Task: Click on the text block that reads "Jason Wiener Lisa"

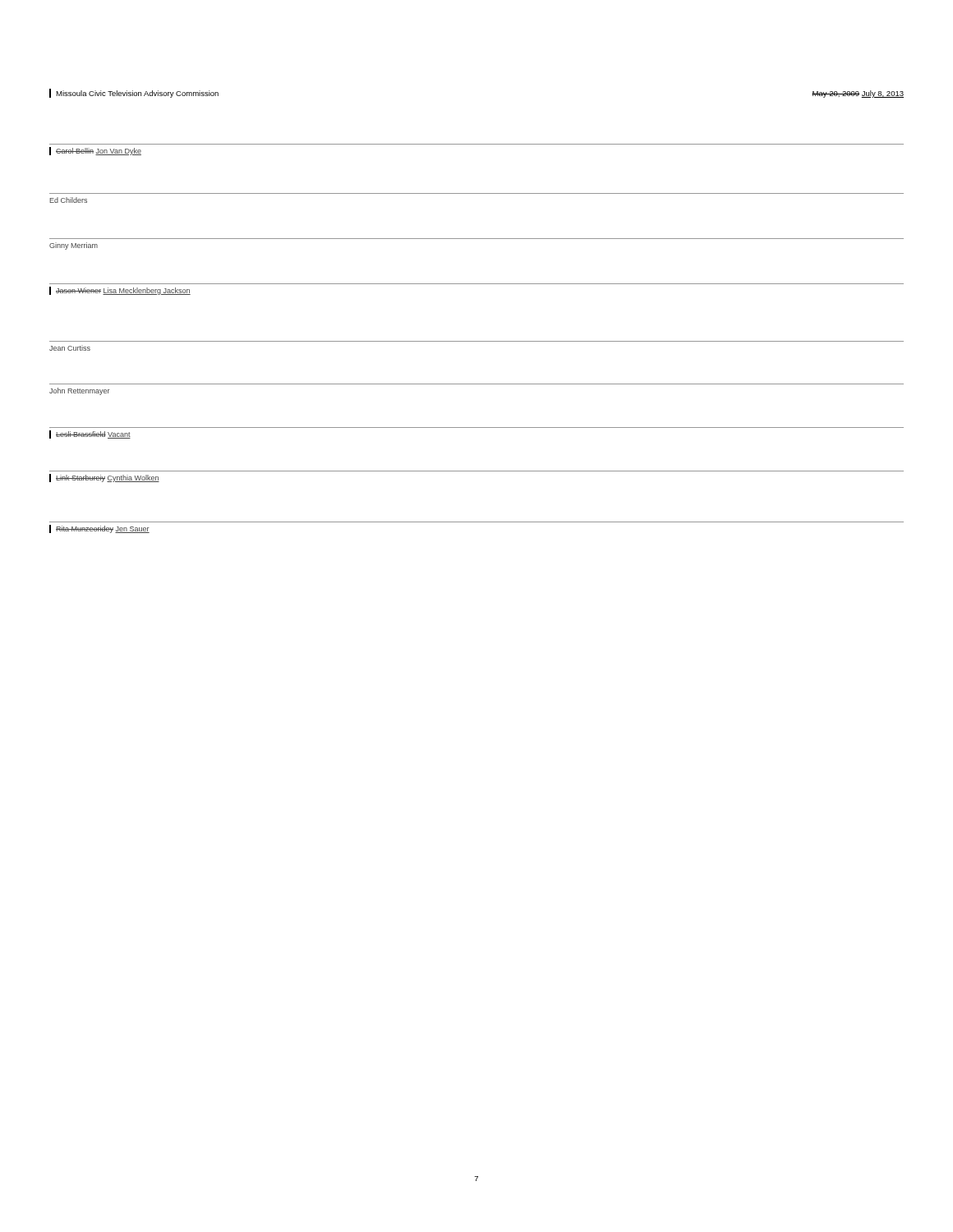Action: pyautogui.click(x=476, y=289)
